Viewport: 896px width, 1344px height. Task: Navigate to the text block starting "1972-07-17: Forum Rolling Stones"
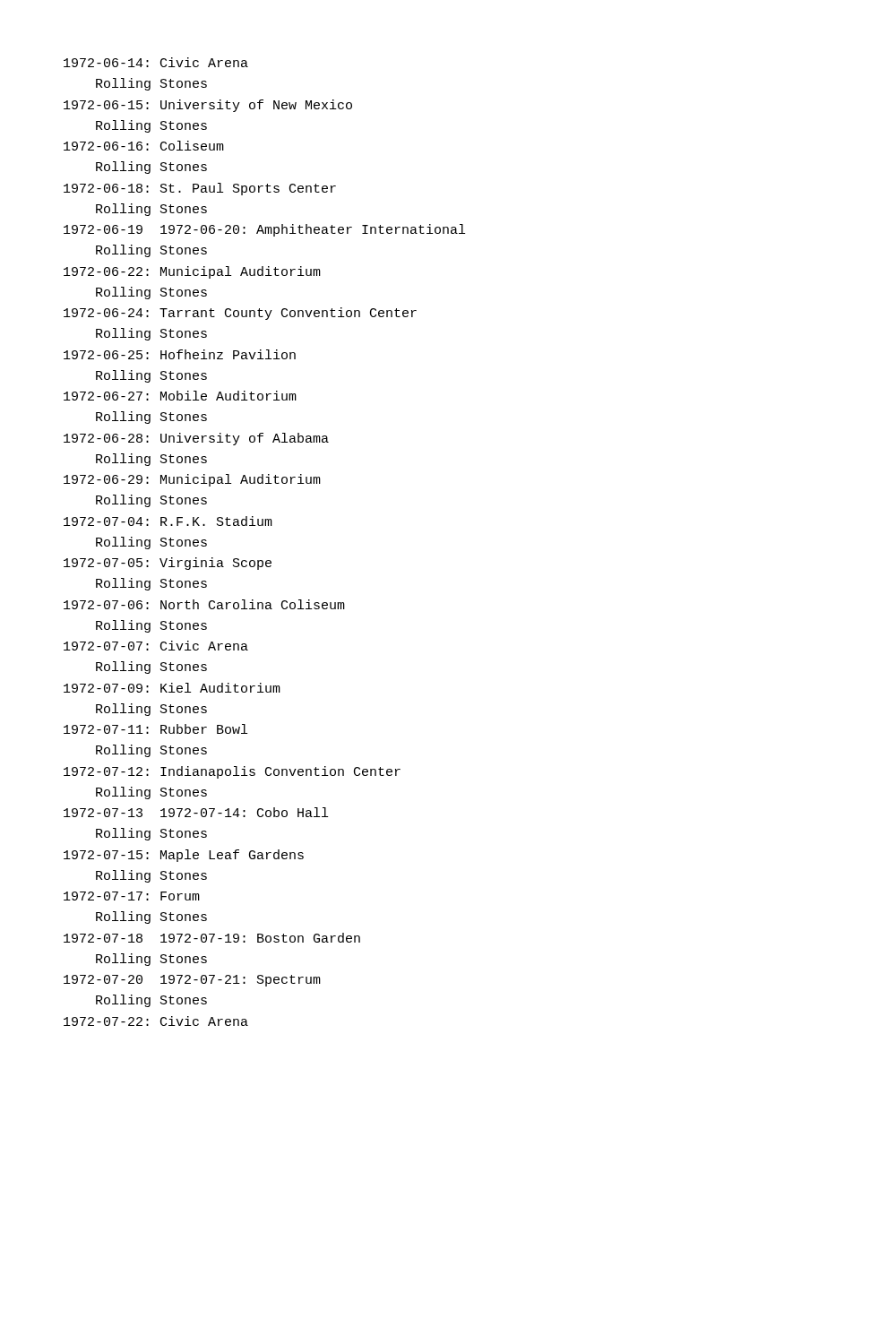point(135,908)
